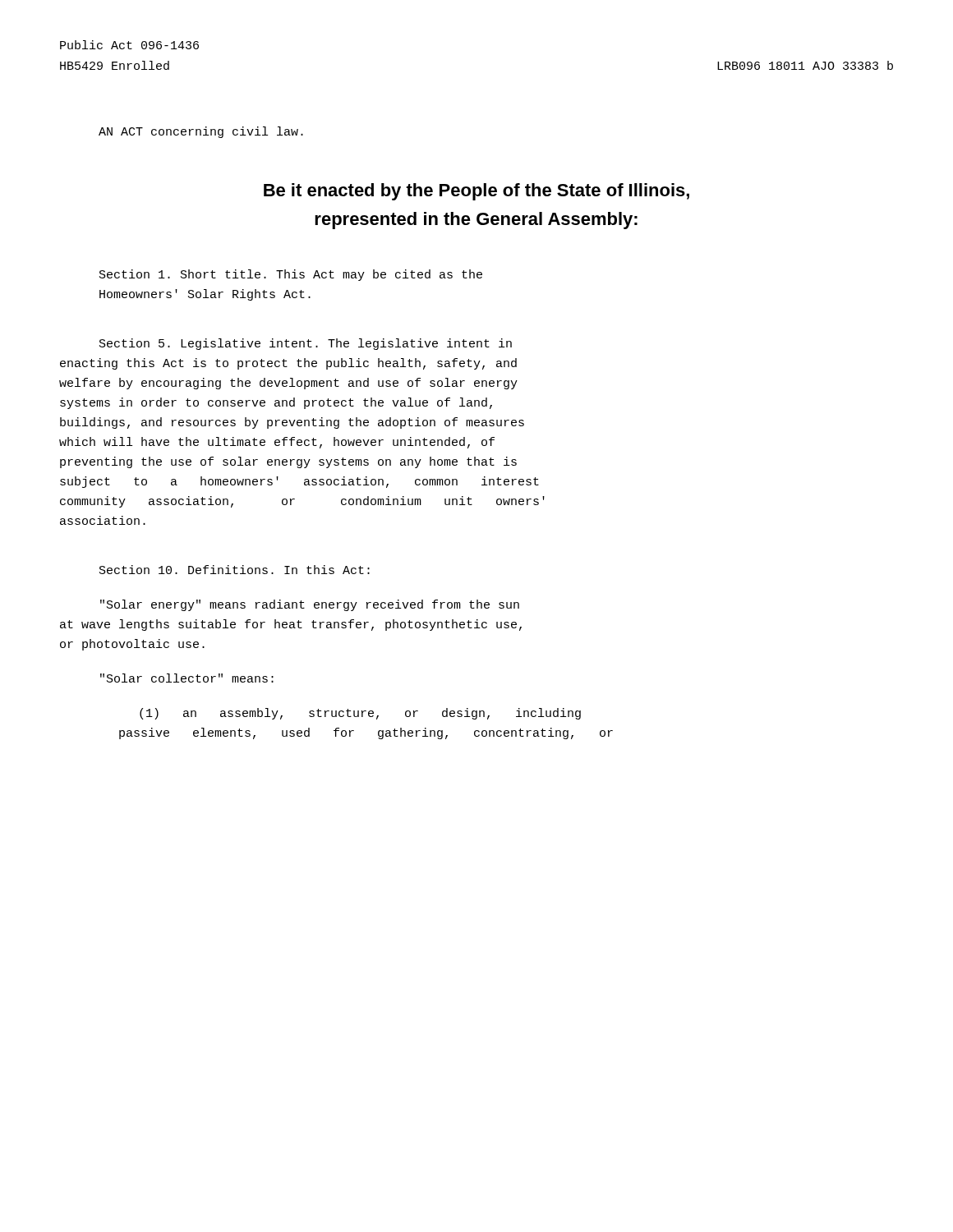Select the text block that reads ""Solar energy" means radiant energy received"
The image size is (953, 1232).
(x=476, y=625)
